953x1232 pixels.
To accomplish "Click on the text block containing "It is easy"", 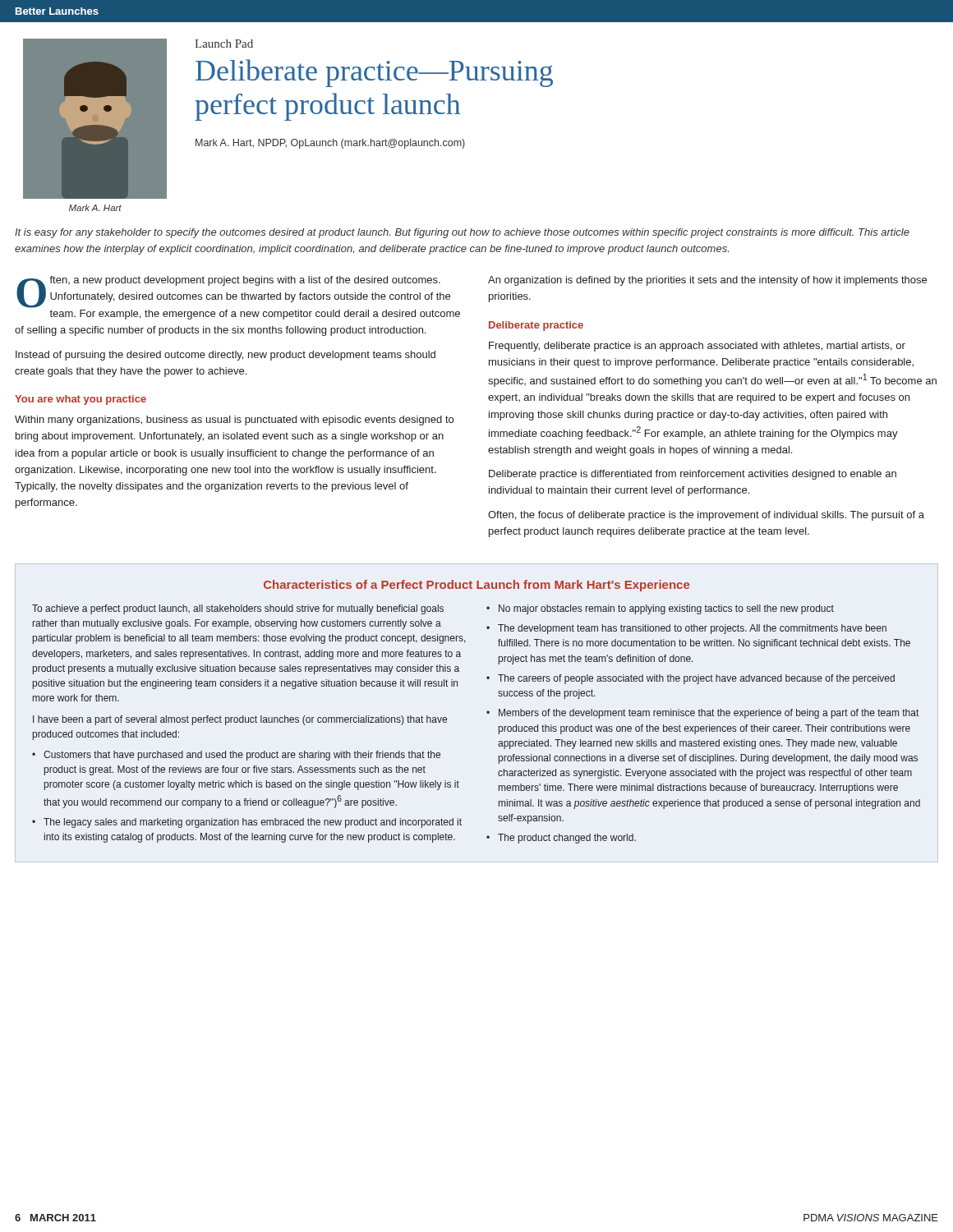I will (x=462, y=240).
